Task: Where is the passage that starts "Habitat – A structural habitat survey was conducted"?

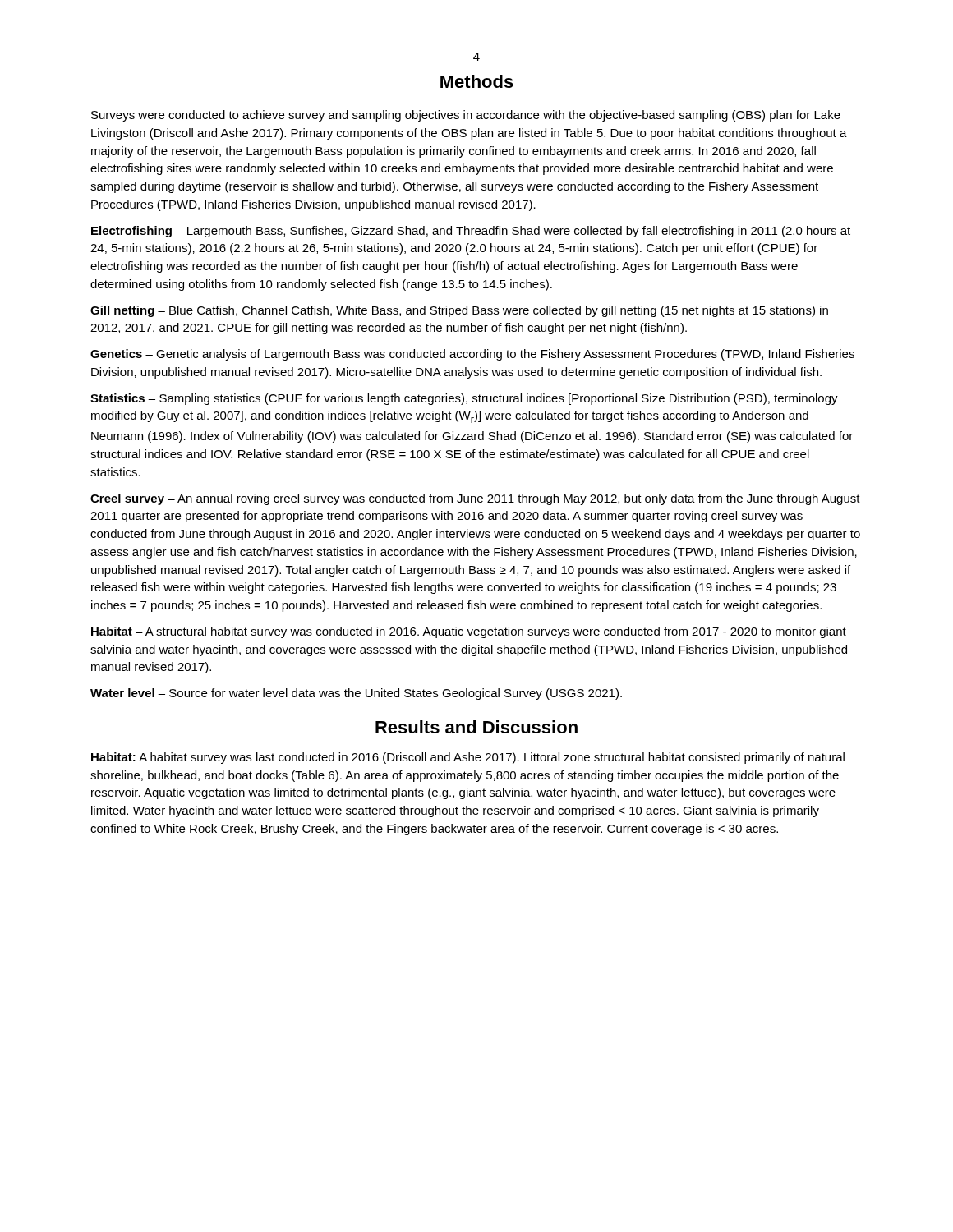Action: pos(476,649)
